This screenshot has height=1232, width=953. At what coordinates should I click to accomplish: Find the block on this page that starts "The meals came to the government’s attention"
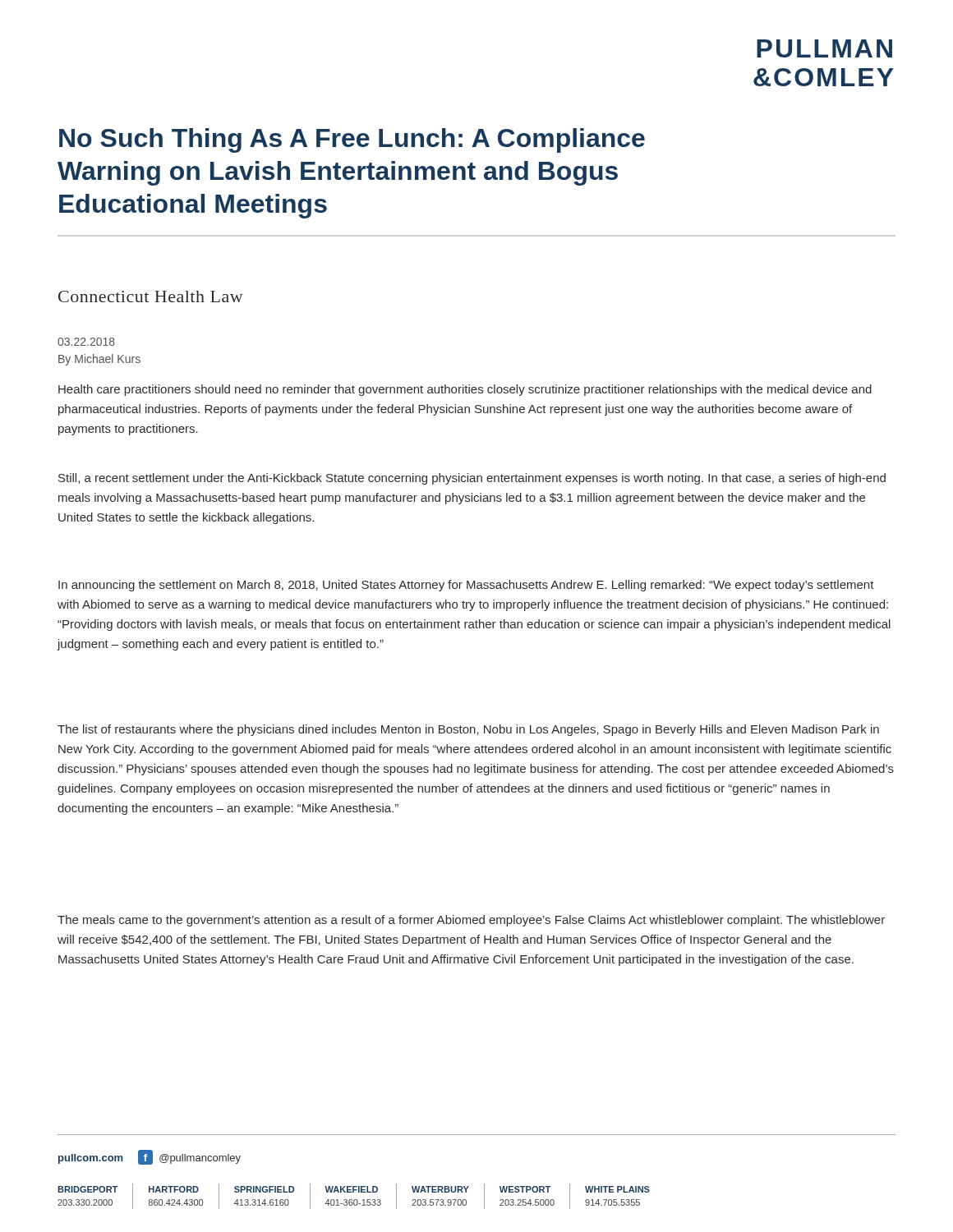pos(471,939)
